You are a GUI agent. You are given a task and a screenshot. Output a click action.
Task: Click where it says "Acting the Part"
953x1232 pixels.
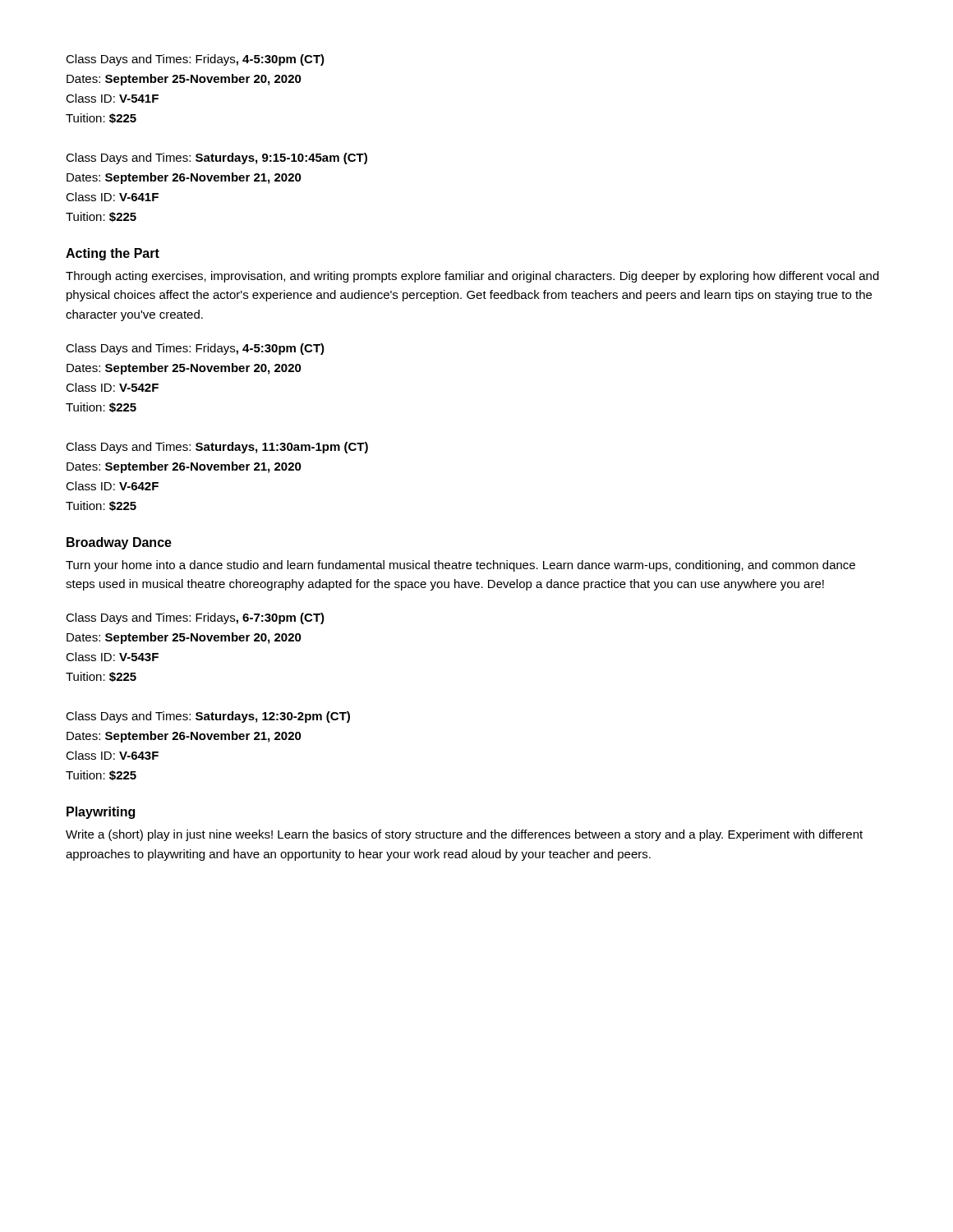113,253
